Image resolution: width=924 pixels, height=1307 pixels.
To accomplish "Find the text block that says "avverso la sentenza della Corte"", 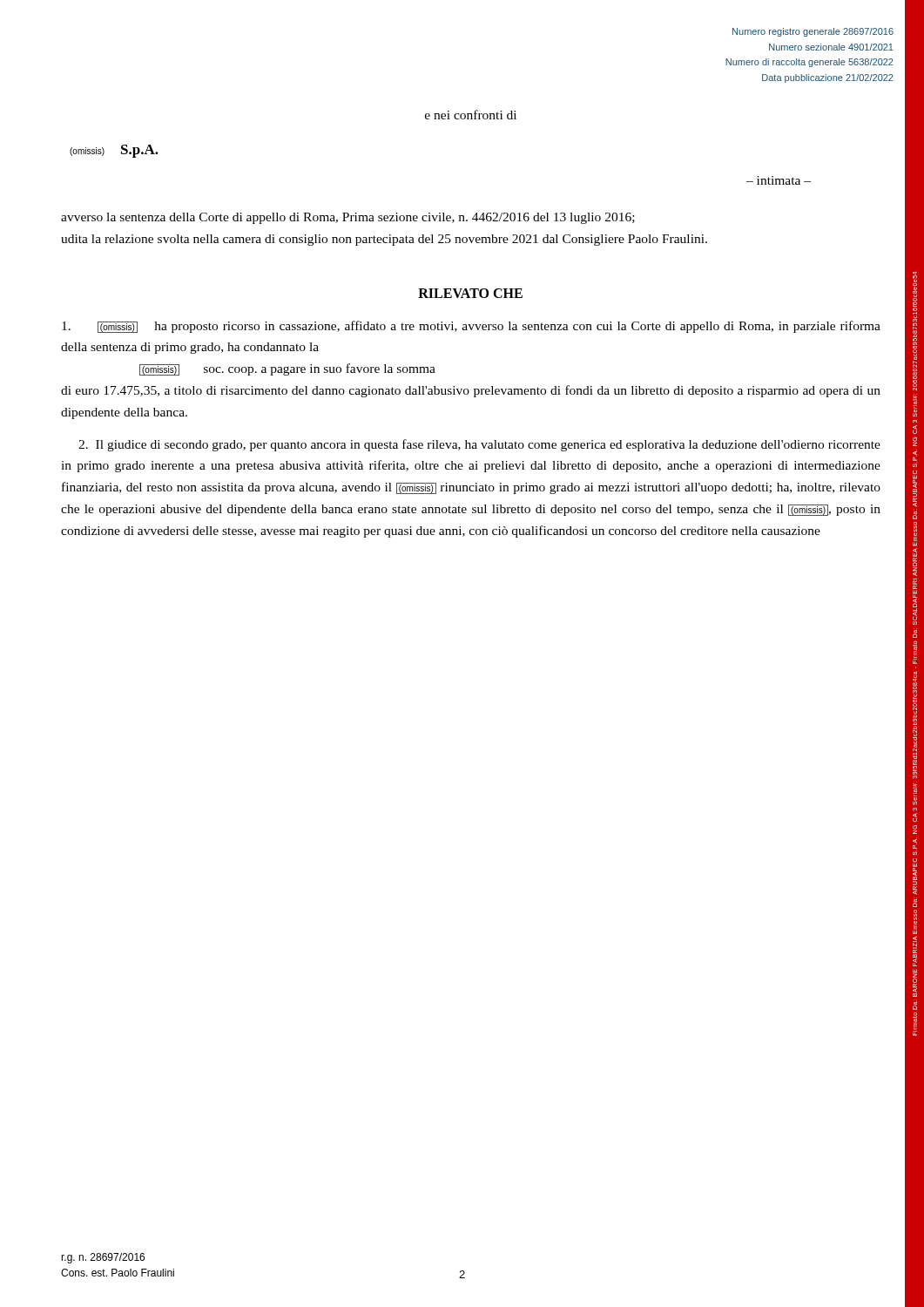I will [384, 227].
